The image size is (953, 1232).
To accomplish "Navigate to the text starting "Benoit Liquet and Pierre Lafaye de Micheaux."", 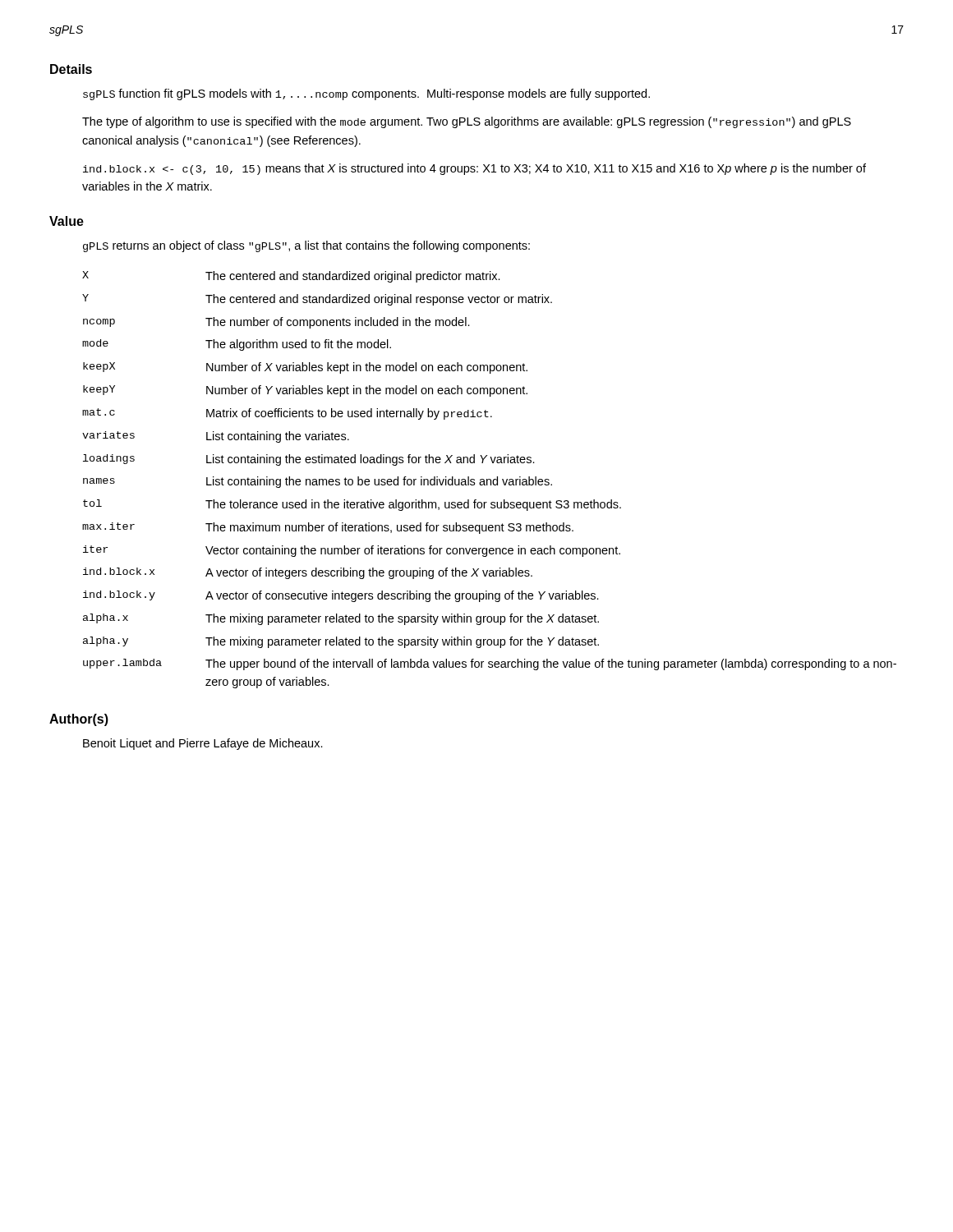I will pos(203,743).
